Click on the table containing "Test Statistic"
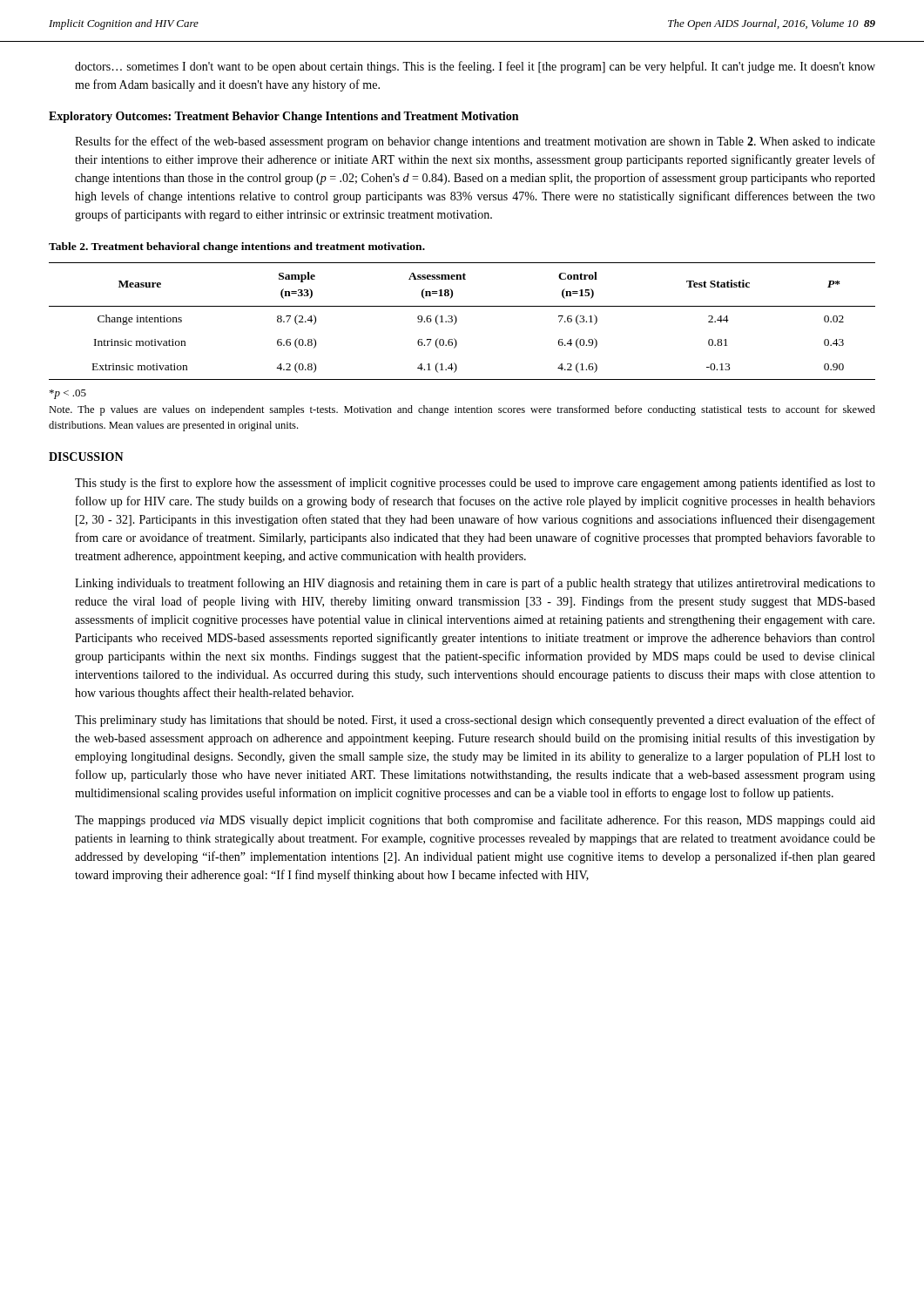This screenshot has width=924, height=1307. (462, 321)
